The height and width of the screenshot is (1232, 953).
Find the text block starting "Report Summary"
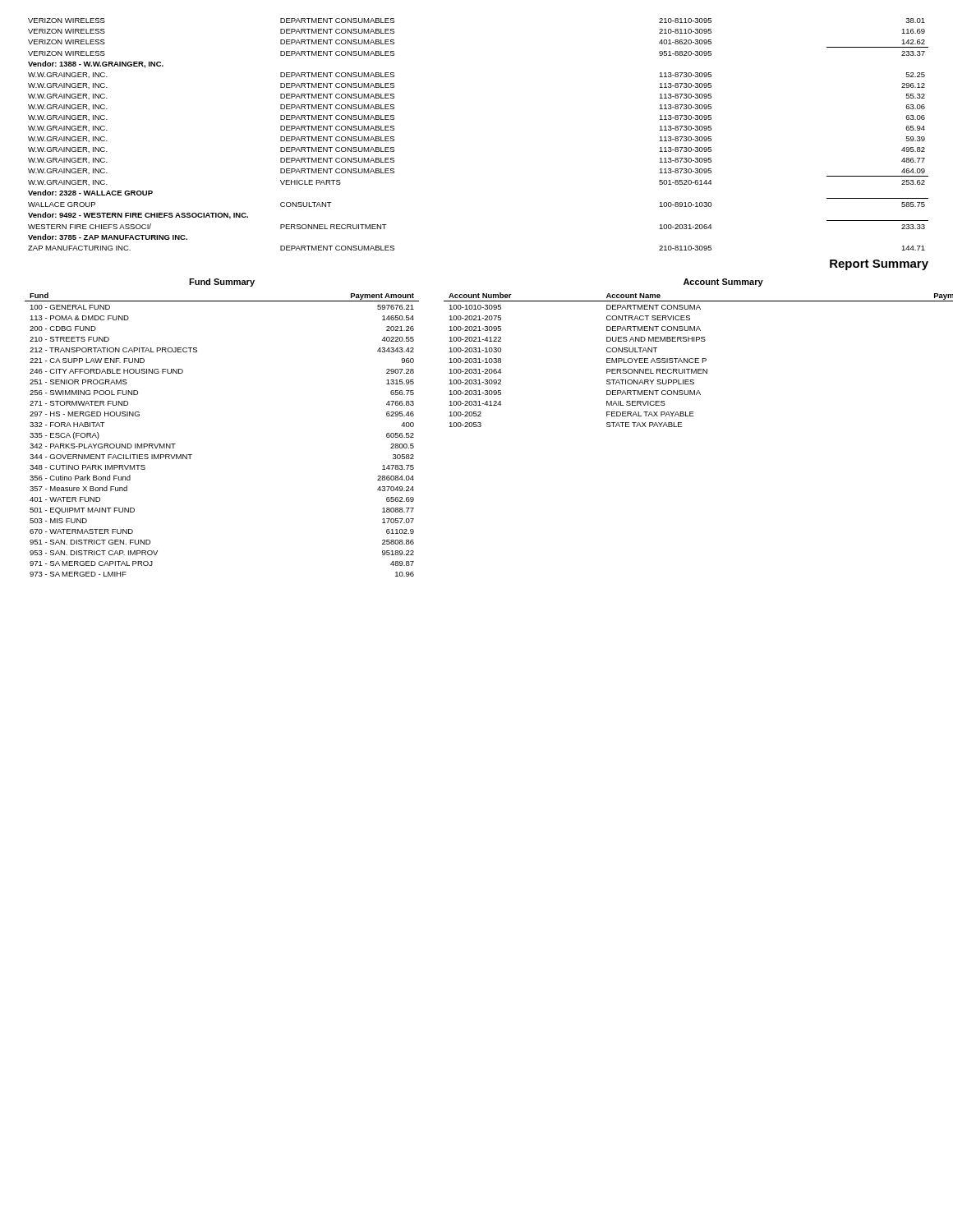(x=879, y=263)
